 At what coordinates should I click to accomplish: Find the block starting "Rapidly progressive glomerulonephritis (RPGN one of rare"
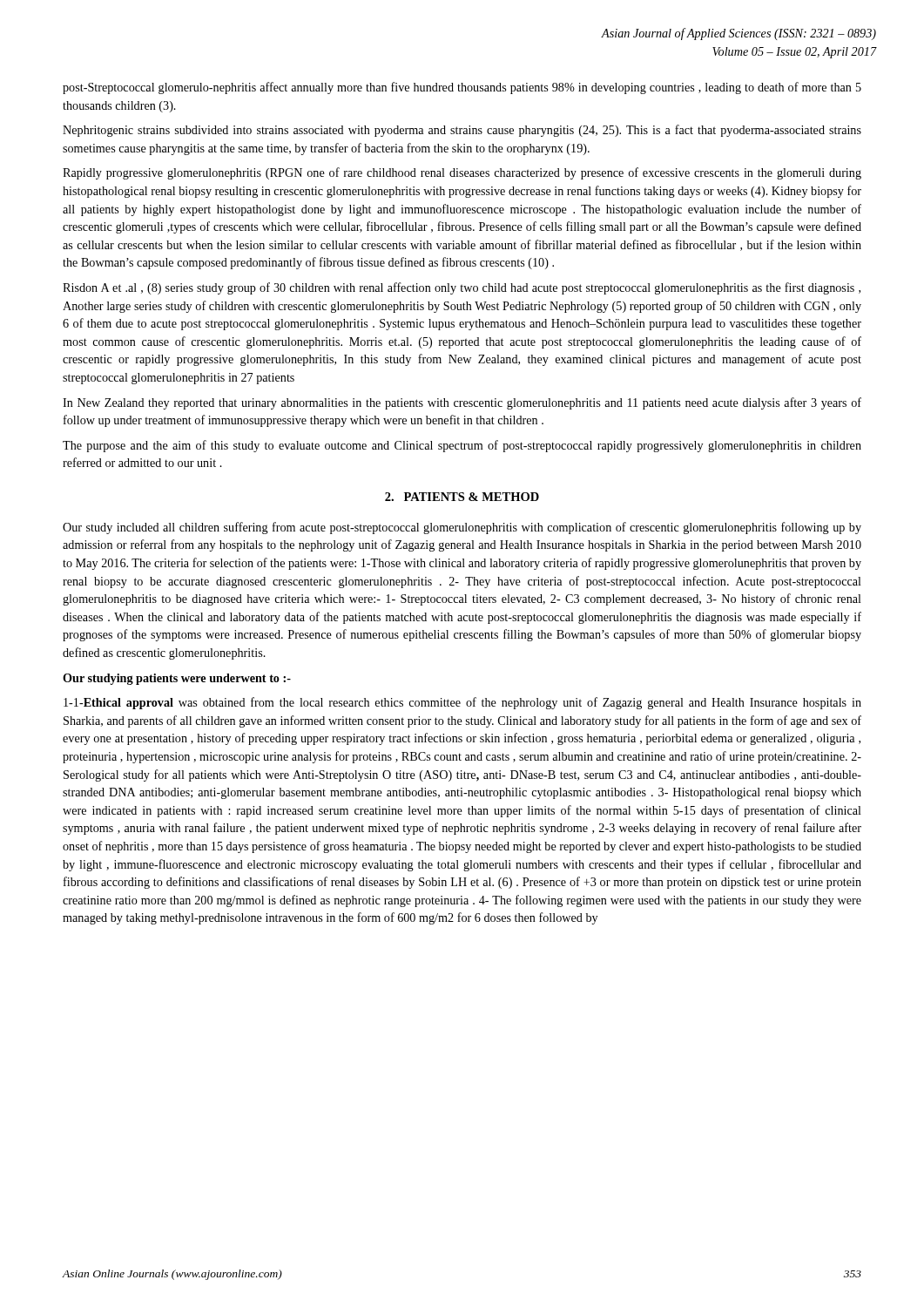[x=462, y=318]
